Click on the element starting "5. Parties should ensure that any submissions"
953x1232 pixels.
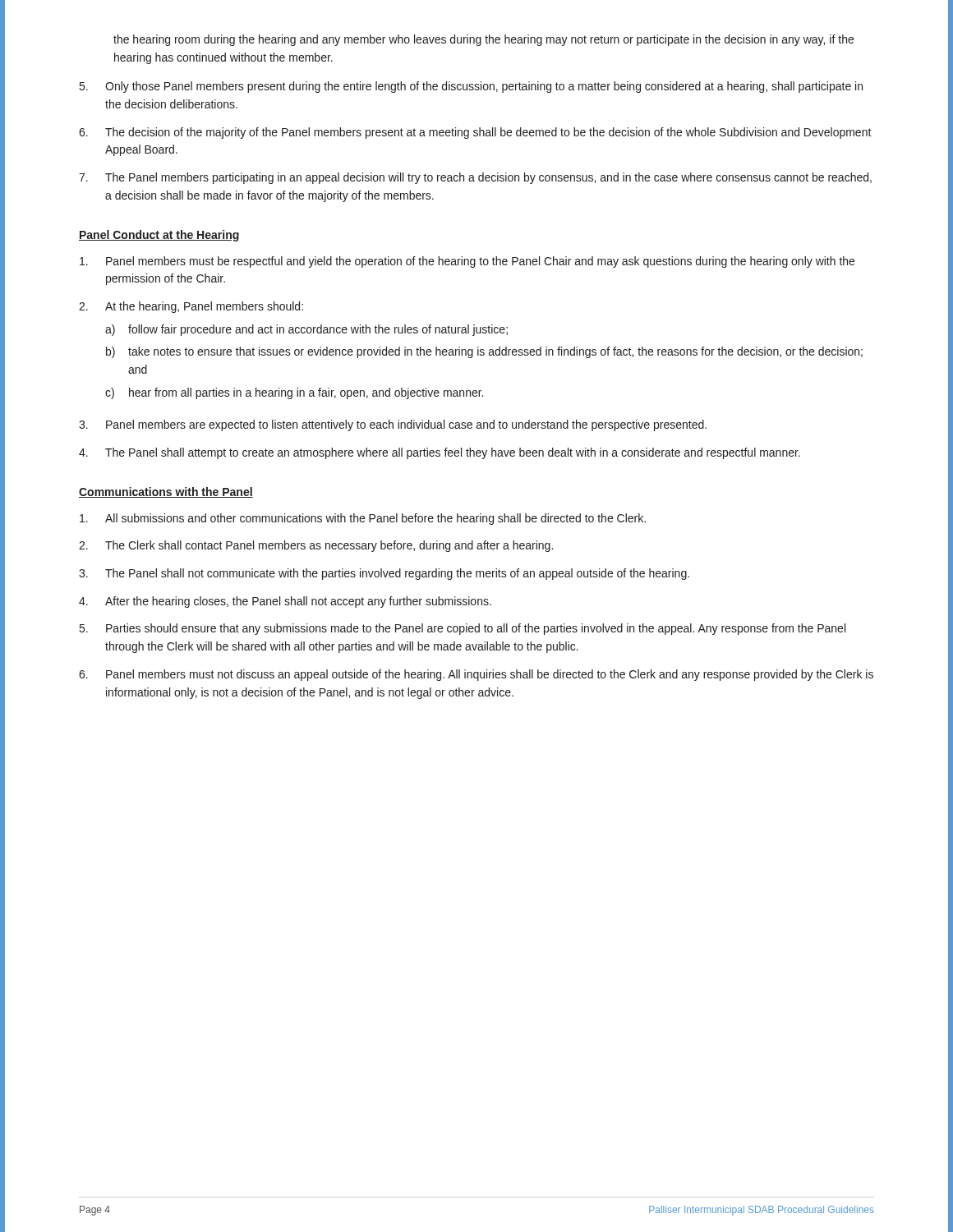click(476, 638)
